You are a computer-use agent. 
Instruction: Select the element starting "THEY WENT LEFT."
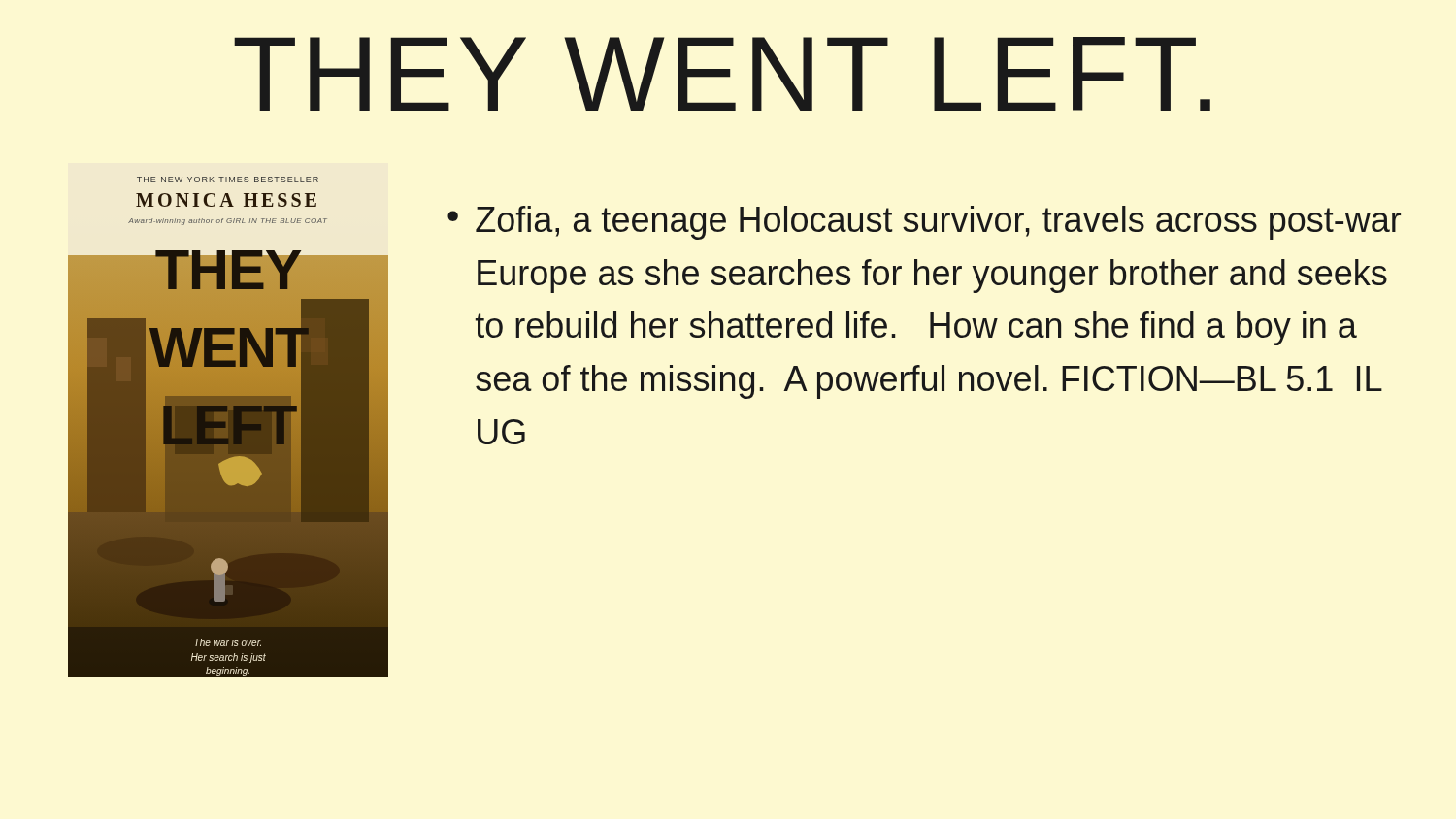(x=728, y=74)
